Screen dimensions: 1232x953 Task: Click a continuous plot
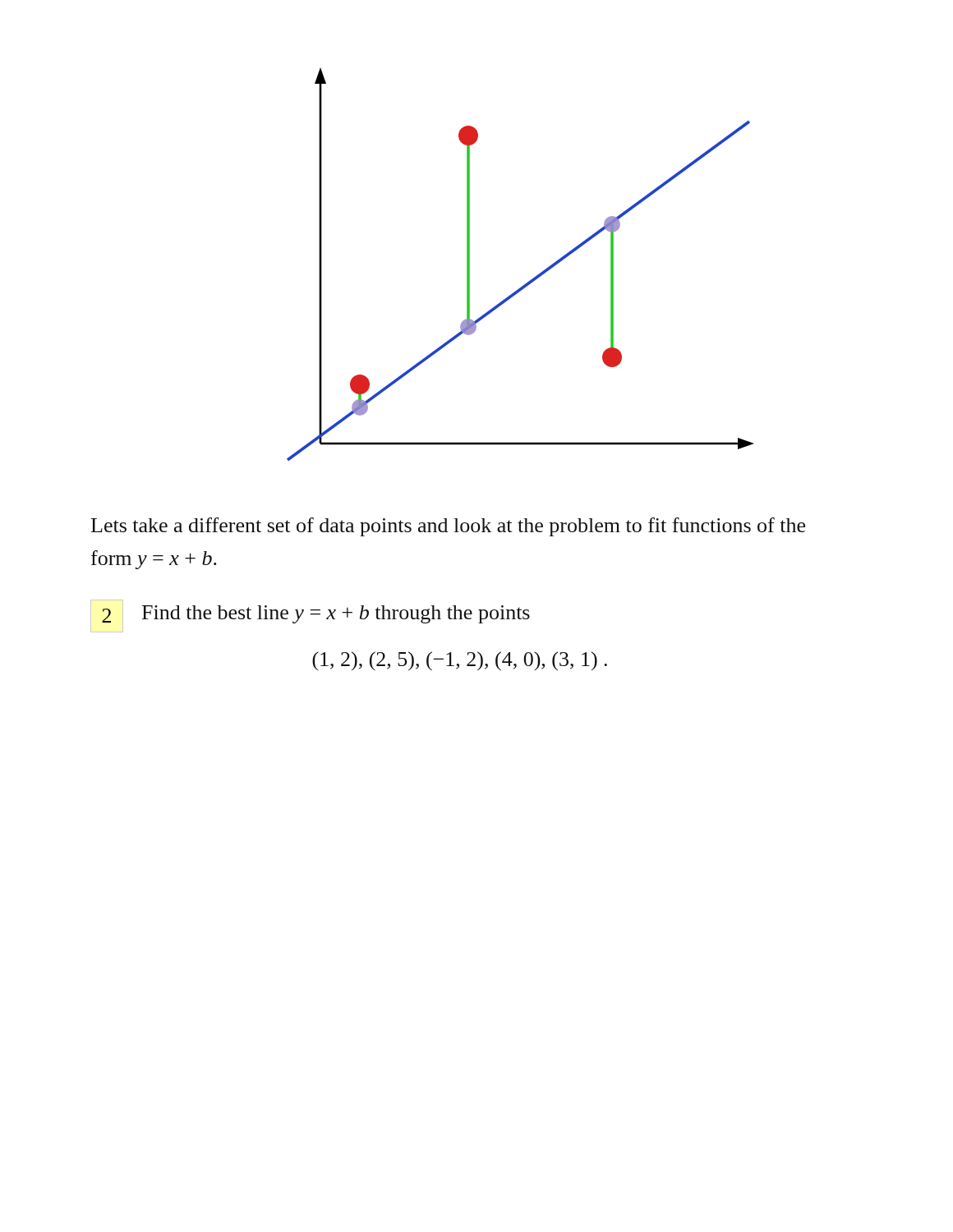click(460, 263)
